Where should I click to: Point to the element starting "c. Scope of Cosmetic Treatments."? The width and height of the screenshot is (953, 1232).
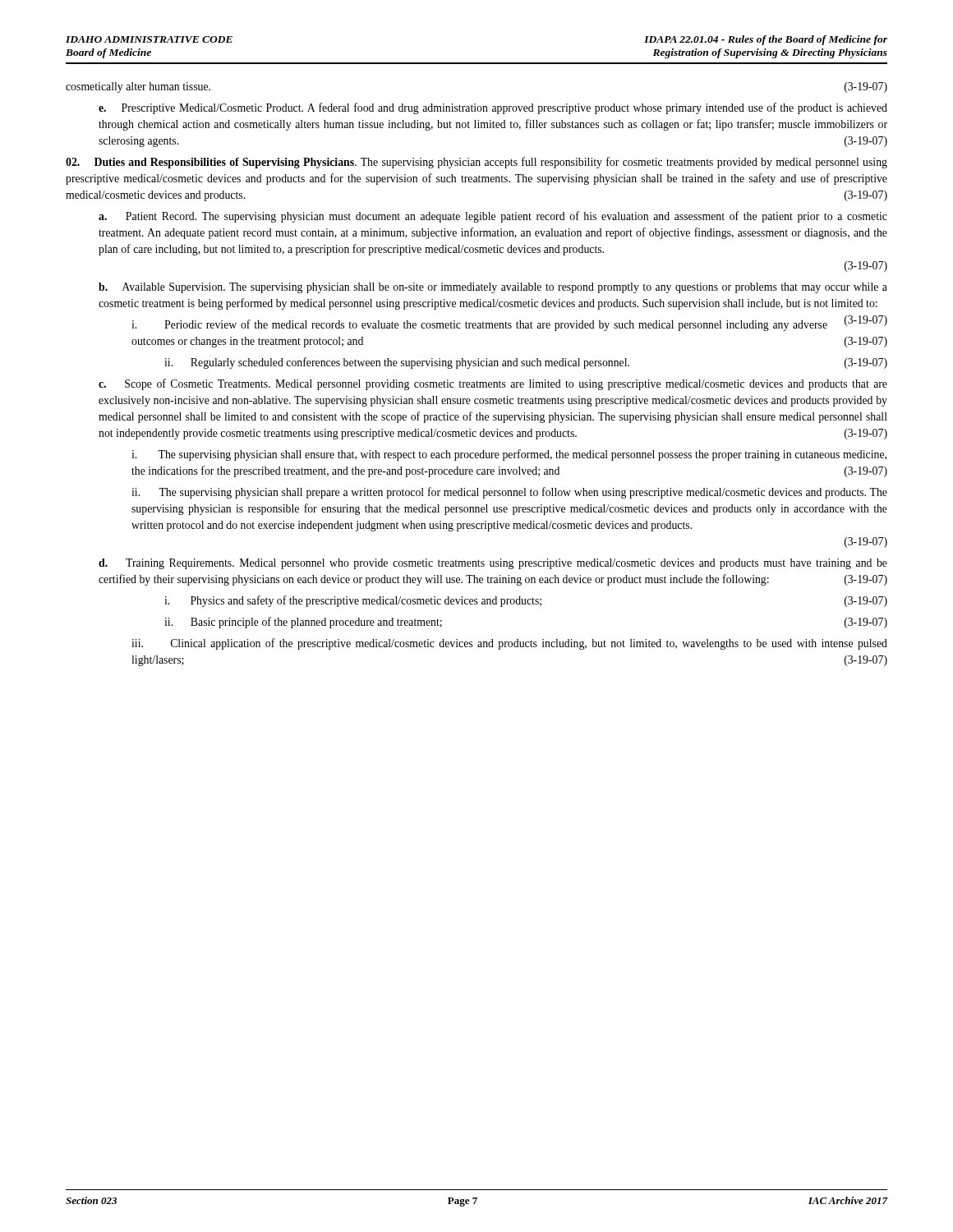(x=493, y=410)
